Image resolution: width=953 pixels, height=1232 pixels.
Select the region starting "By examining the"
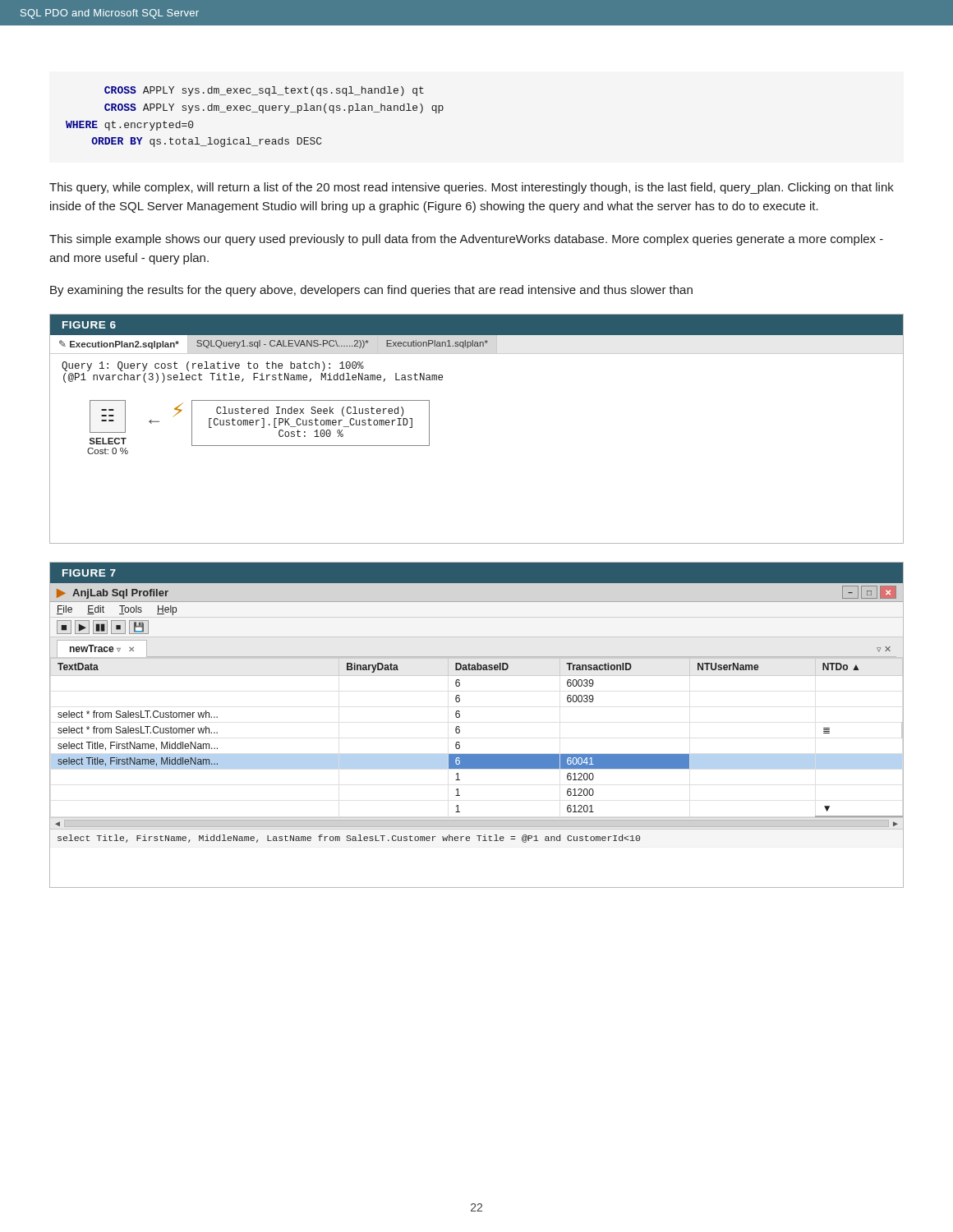(371, 290)
